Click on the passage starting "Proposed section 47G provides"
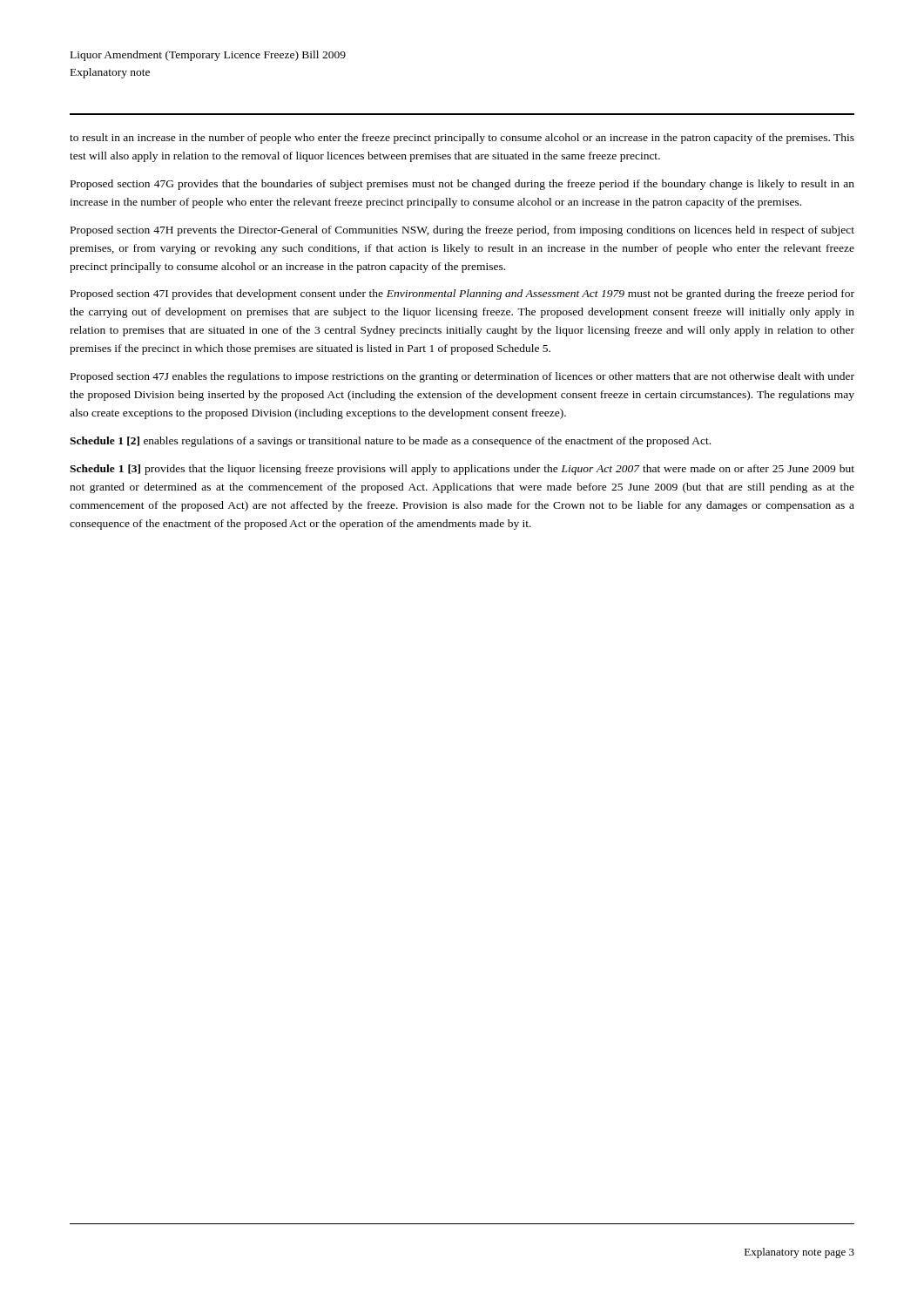 pyautogui.click(x=462, y=192)
